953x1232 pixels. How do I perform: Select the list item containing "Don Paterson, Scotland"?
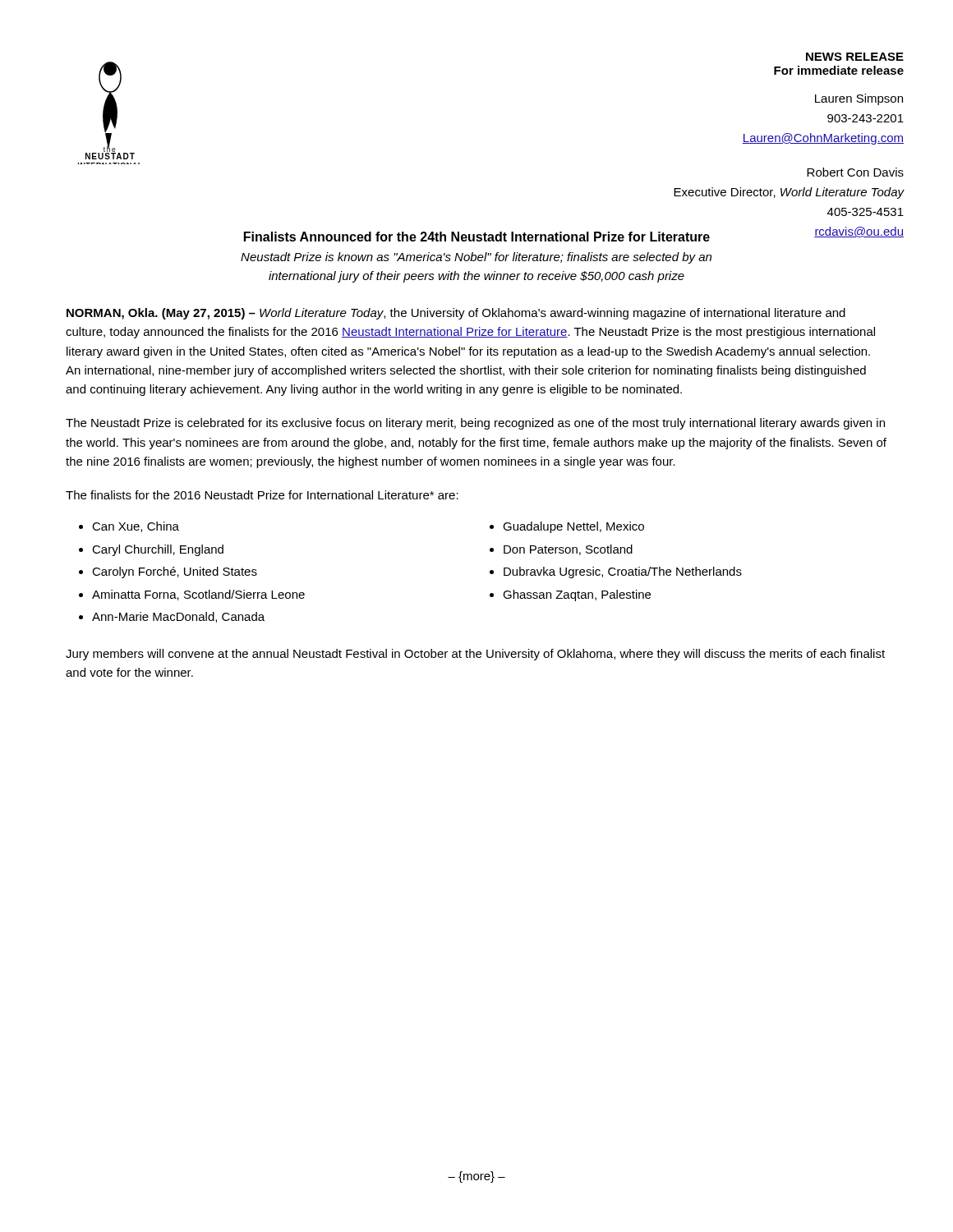pyautogui.click(x=568, y=549)
